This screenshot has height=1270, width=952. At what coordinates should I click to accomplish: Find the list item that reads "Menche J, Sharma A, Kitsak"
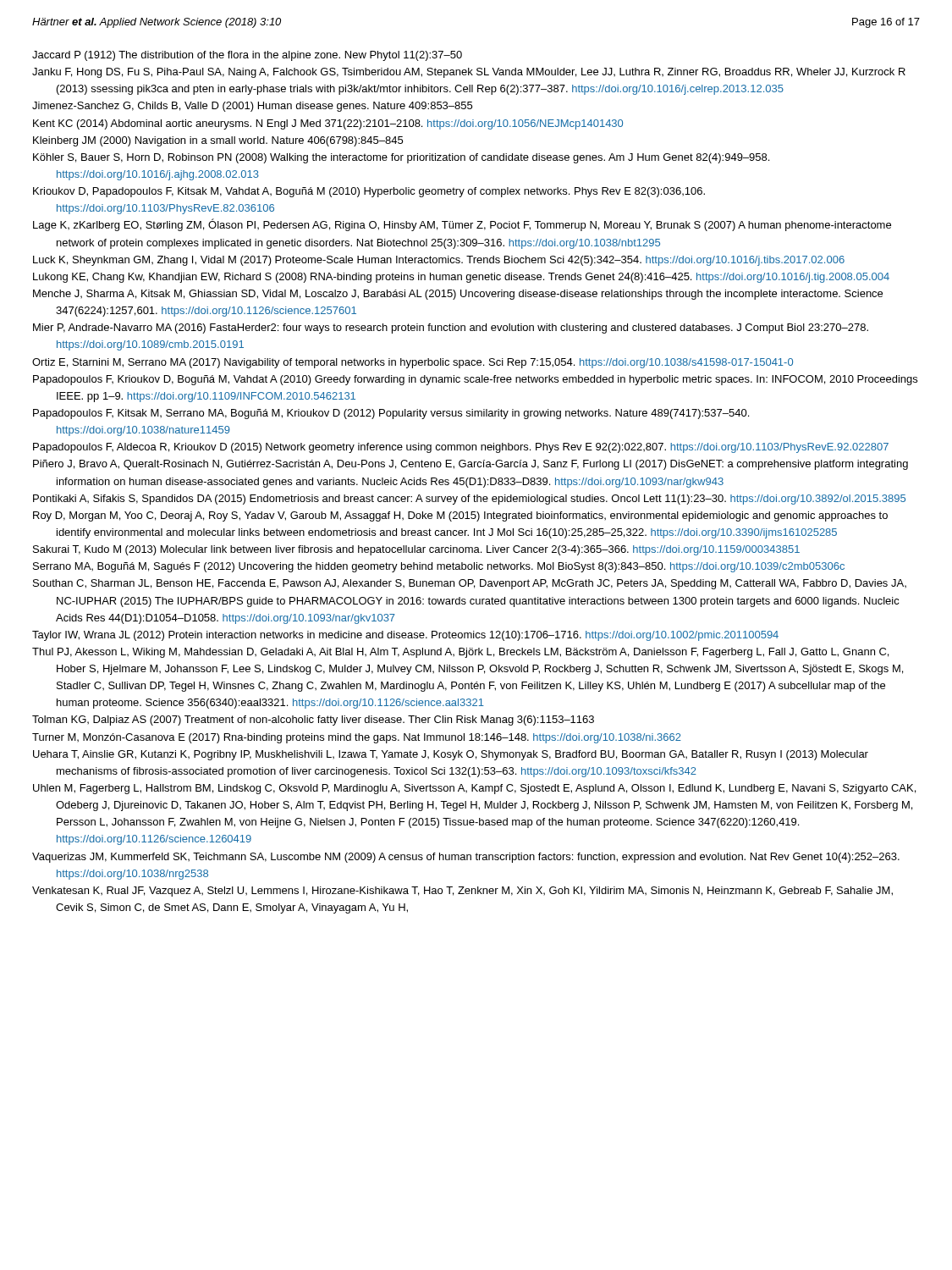(x=458, y=302)
